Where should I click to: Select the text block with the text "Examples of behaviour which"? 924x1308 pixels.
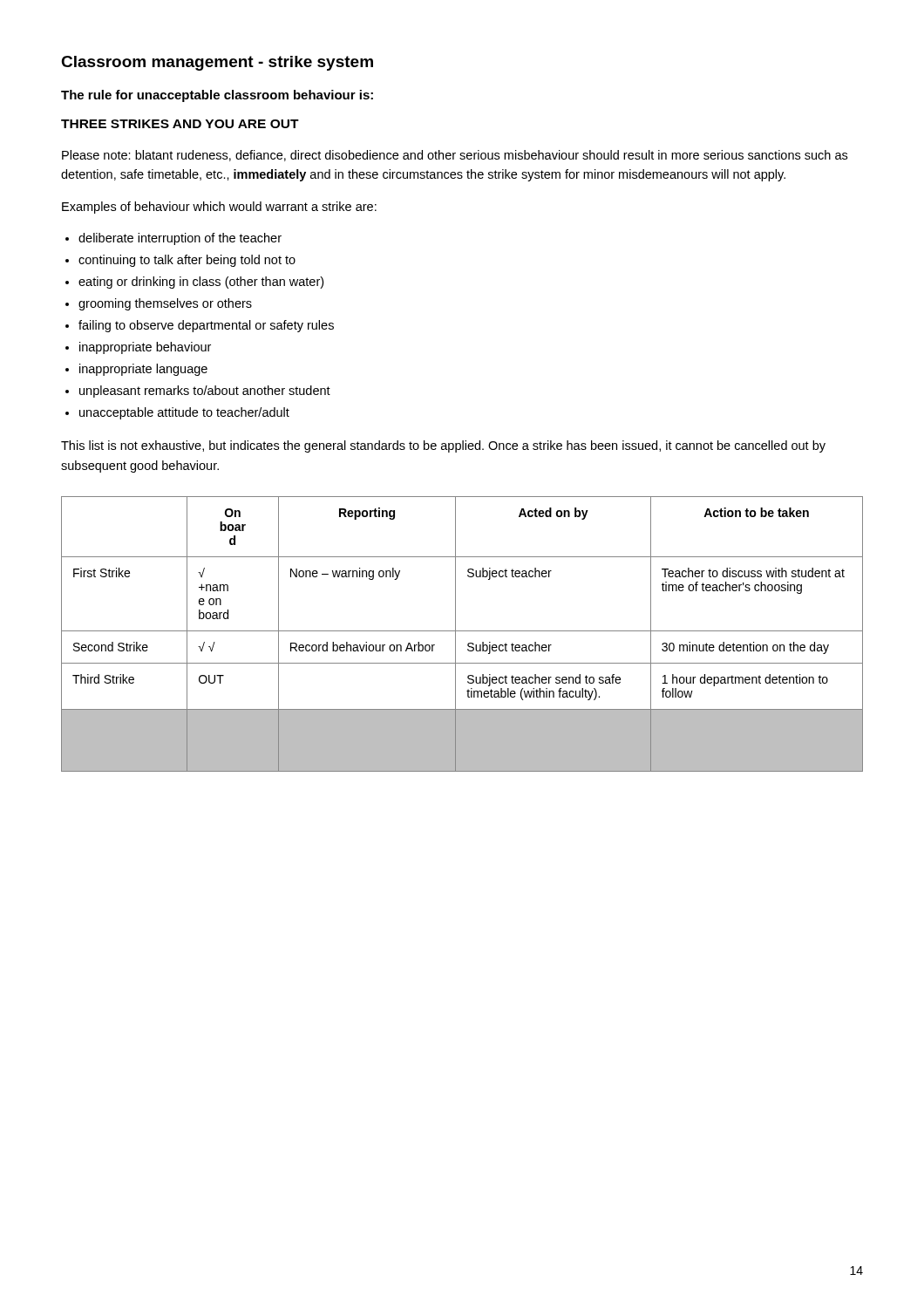(x=219, y=208)
